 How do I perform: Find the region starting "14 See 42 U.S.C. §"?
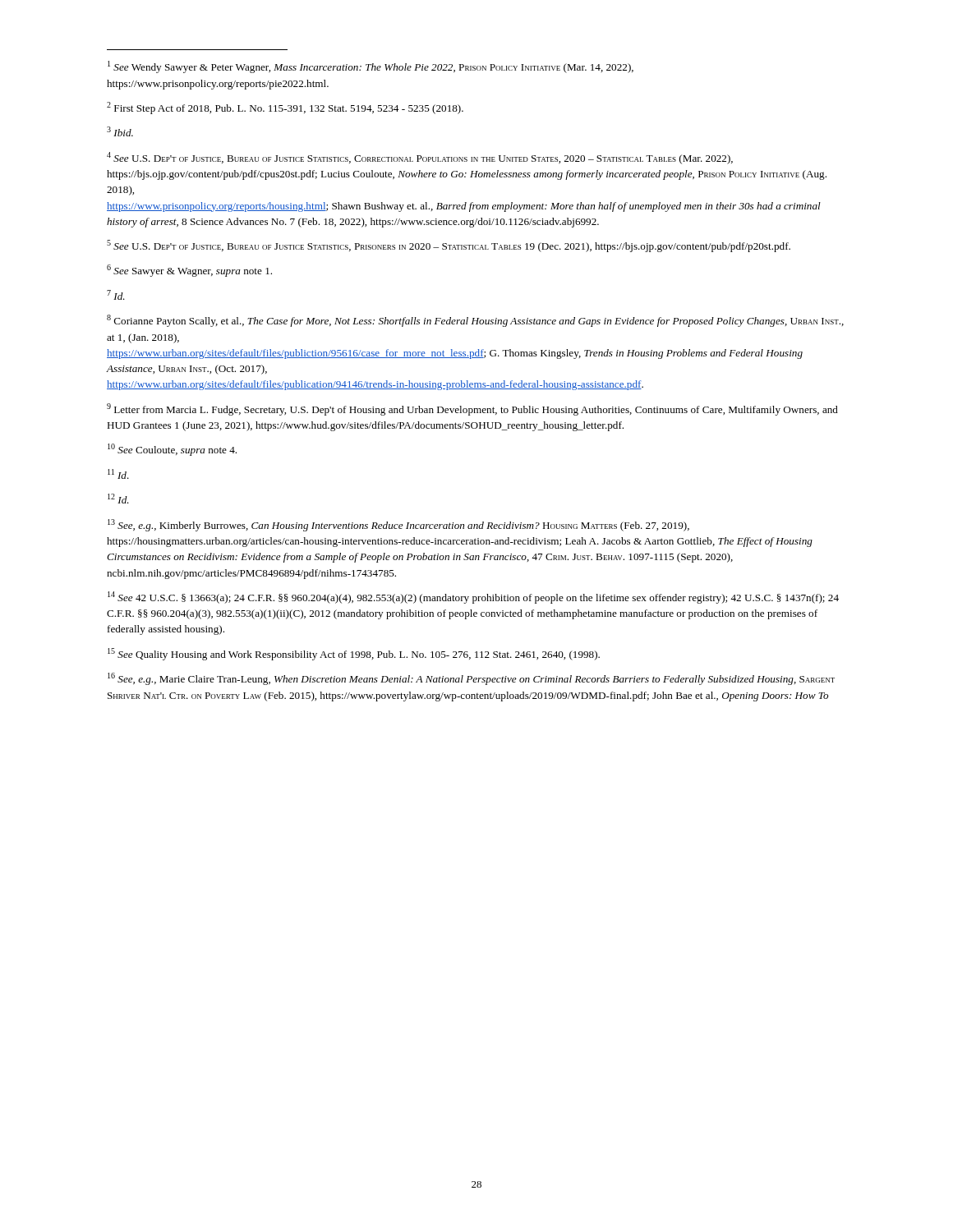473,612
